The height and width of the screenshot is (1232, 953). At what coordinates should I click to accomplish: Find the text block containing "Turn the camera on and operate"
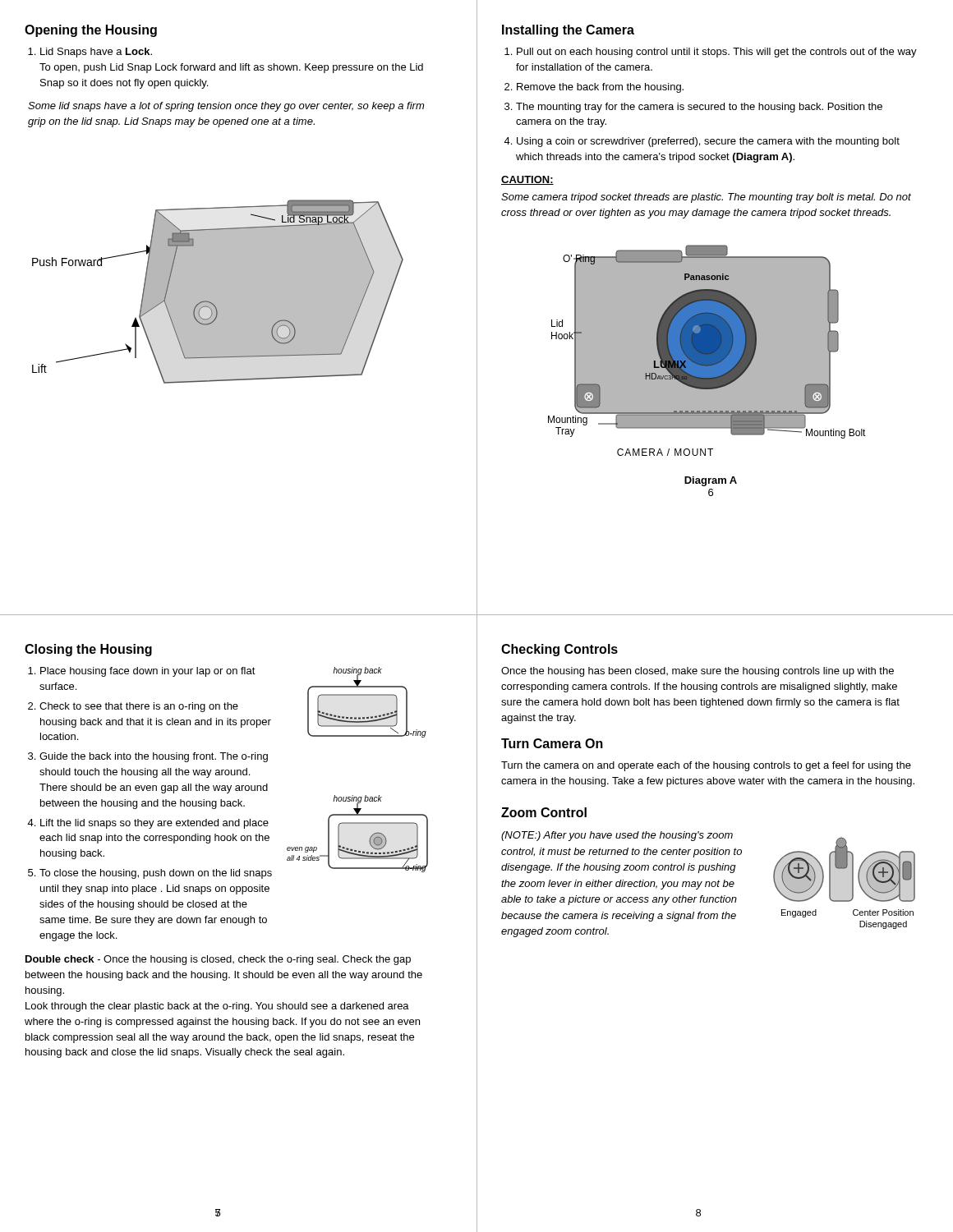coord(708,773)
